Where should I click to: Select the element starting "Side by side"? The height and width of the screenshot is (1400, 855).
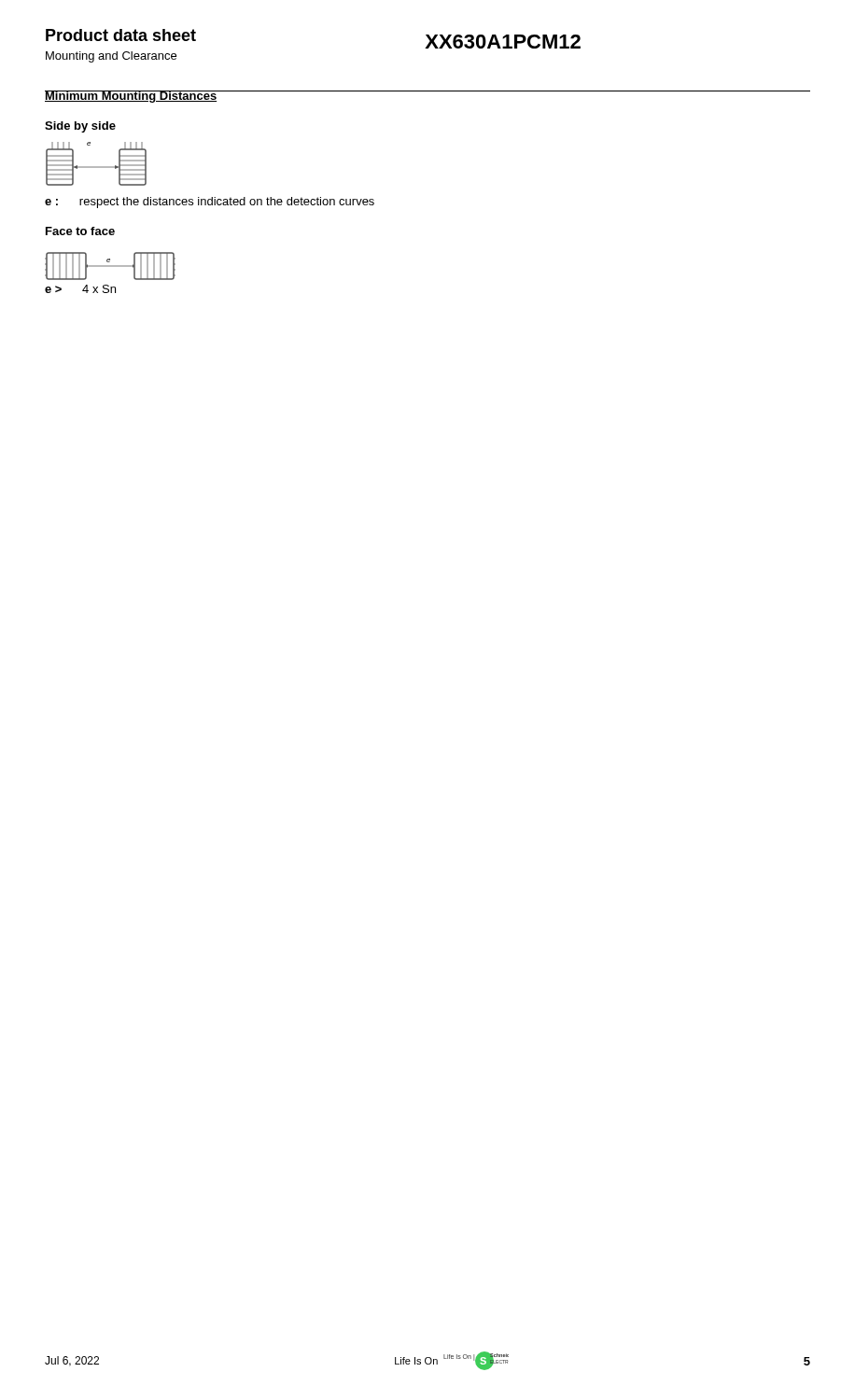(x=80, y=126)
